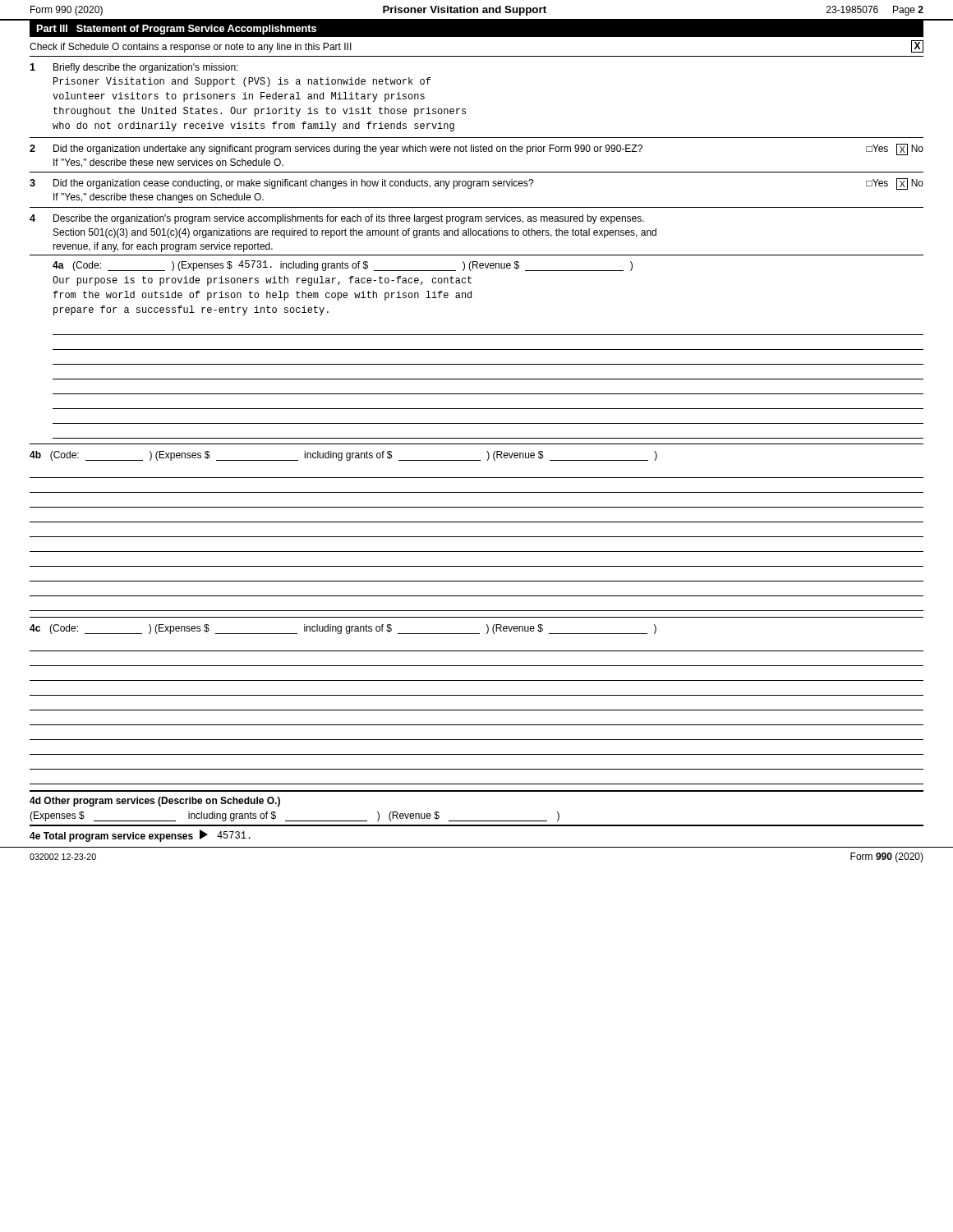Screen dimensions: 1232x953
Task: Click on the element starting "2 Did the organization undertake any significant program"
Action: click(x=476, y=156)
